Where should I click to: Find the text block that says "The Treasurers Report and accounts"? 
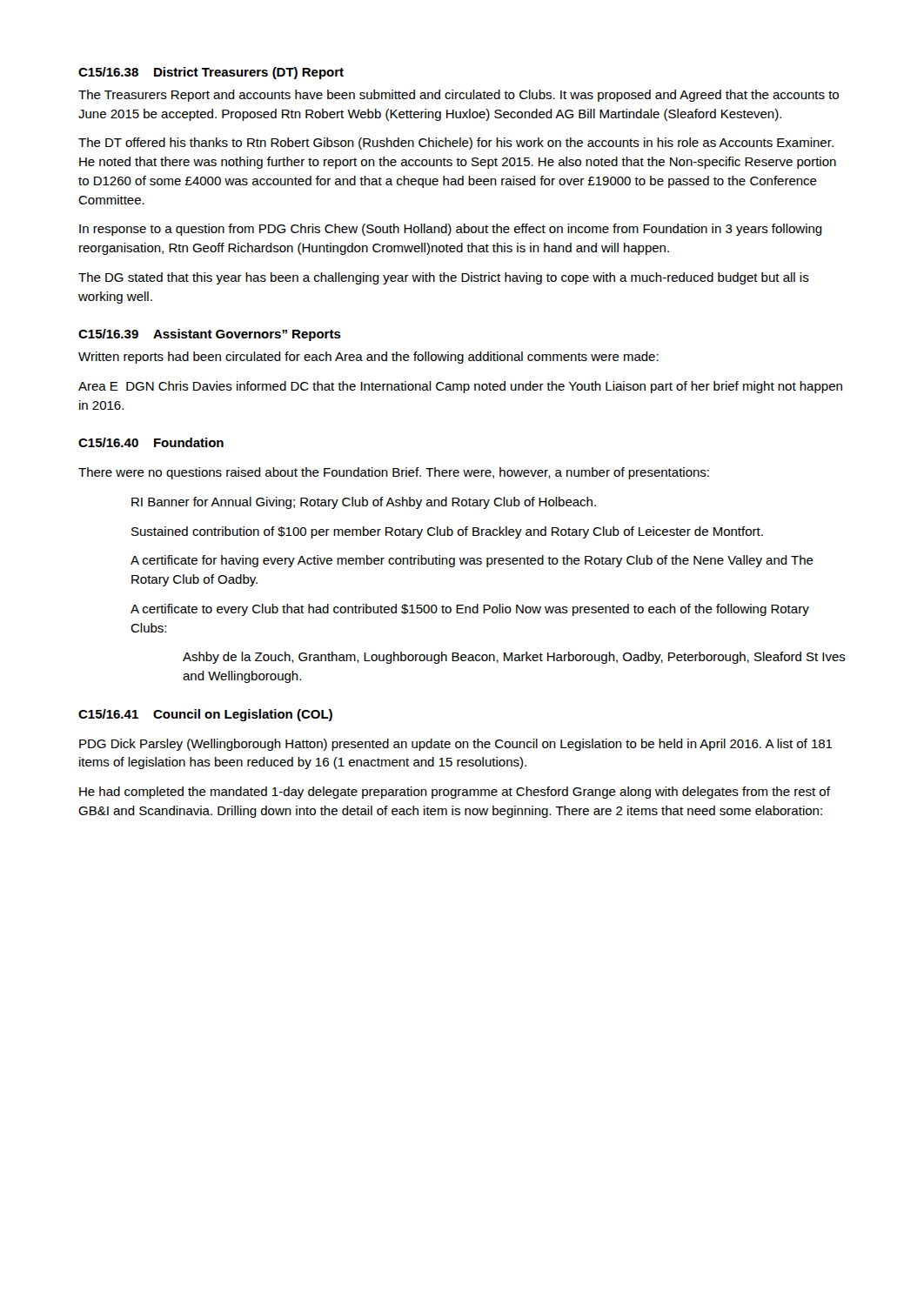(462, 104)
